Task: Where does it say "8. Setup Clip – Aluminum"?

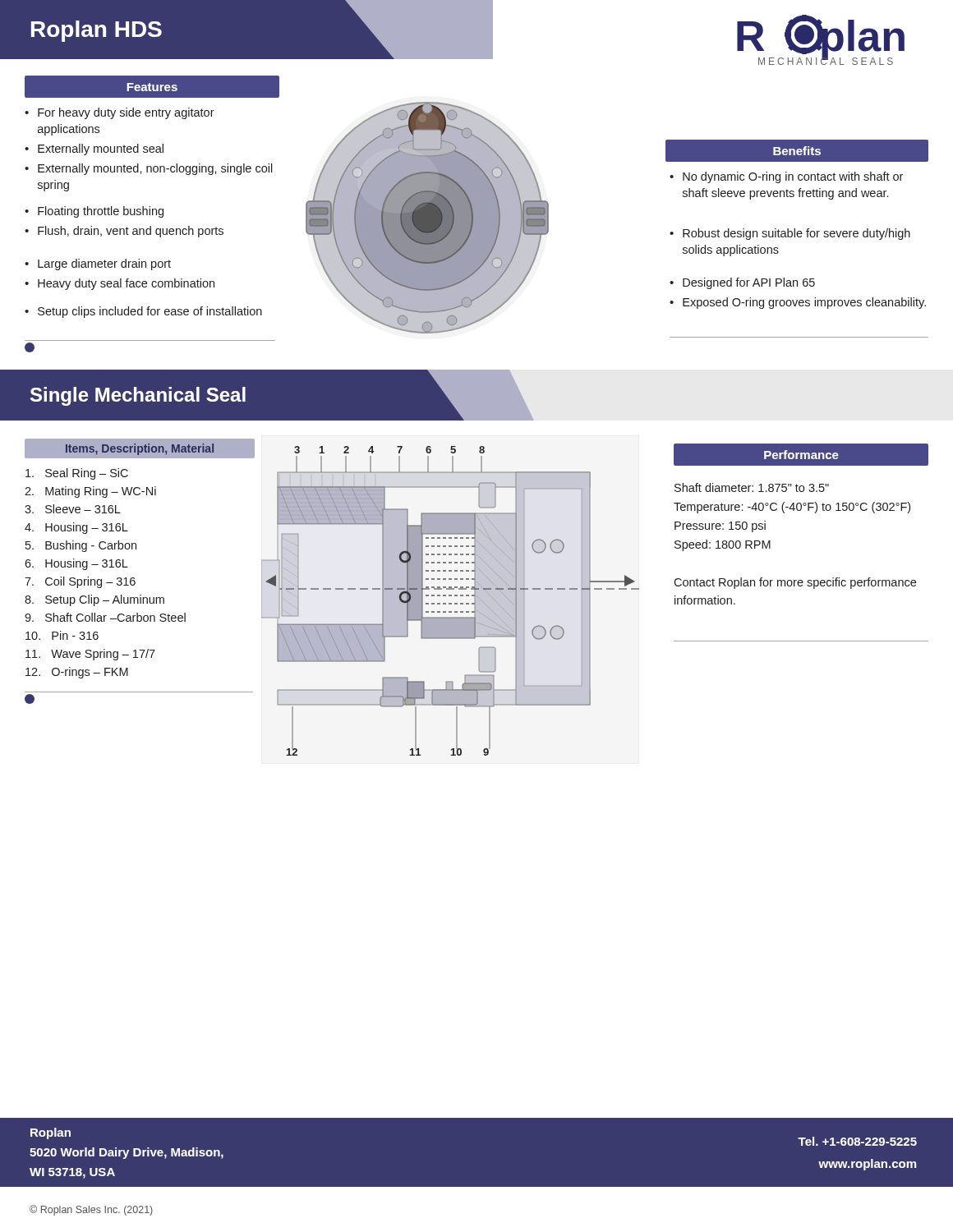Action: tap(95, 600)
